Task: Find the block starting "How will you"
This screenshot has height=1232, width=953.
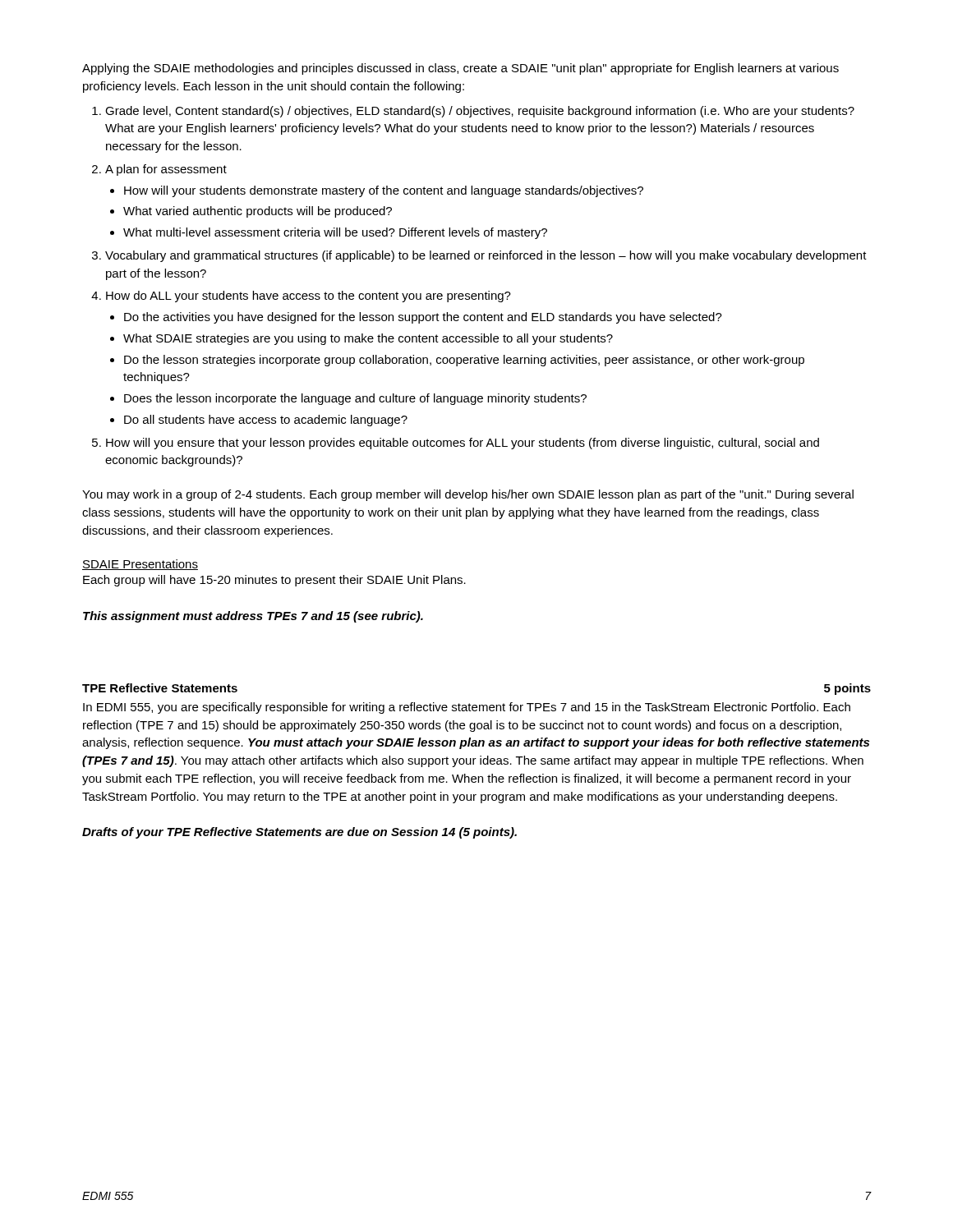Action: point(462,451)
